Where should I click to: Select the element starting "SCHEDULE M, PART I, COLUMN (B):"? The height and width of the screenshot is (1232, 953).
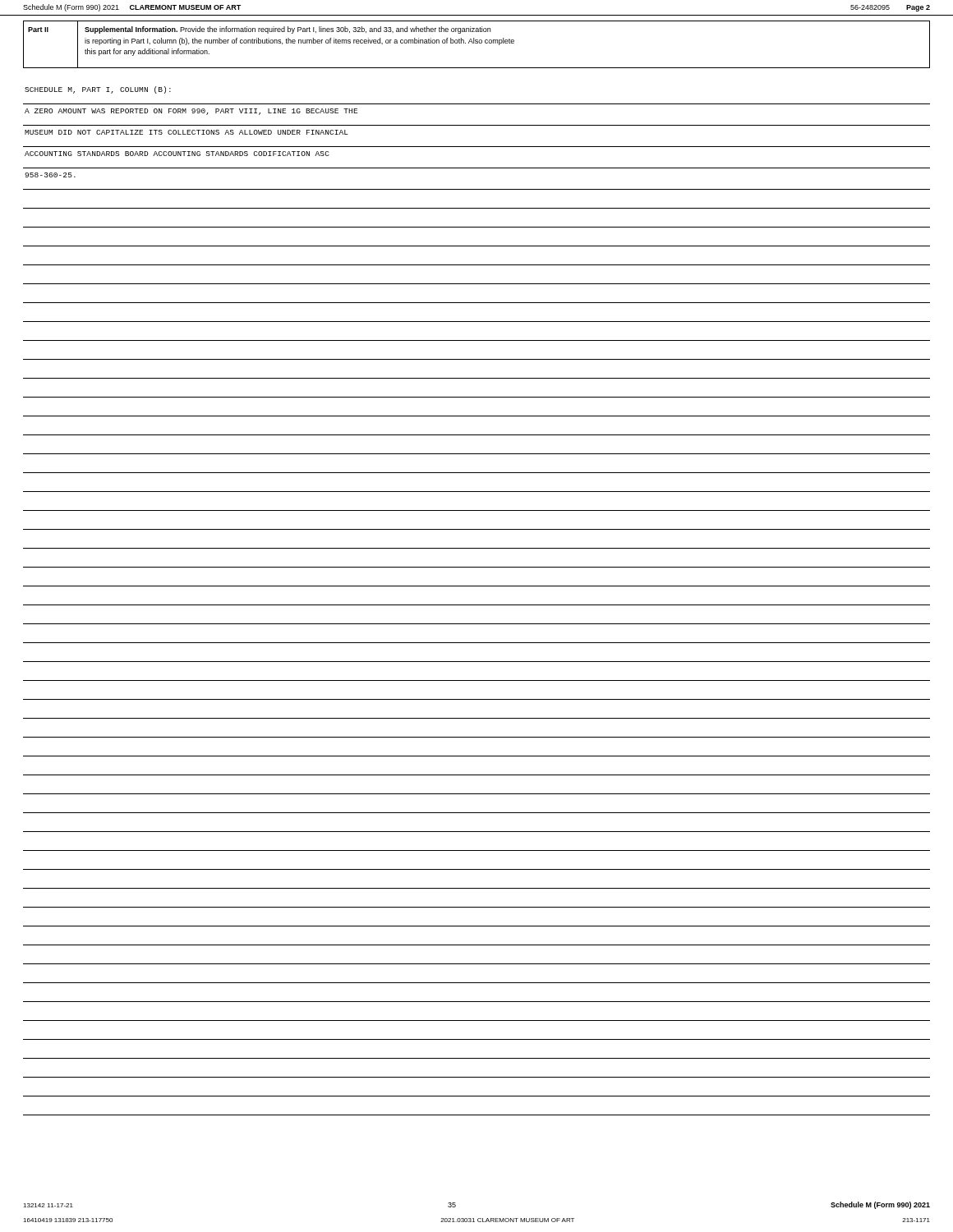98,90
